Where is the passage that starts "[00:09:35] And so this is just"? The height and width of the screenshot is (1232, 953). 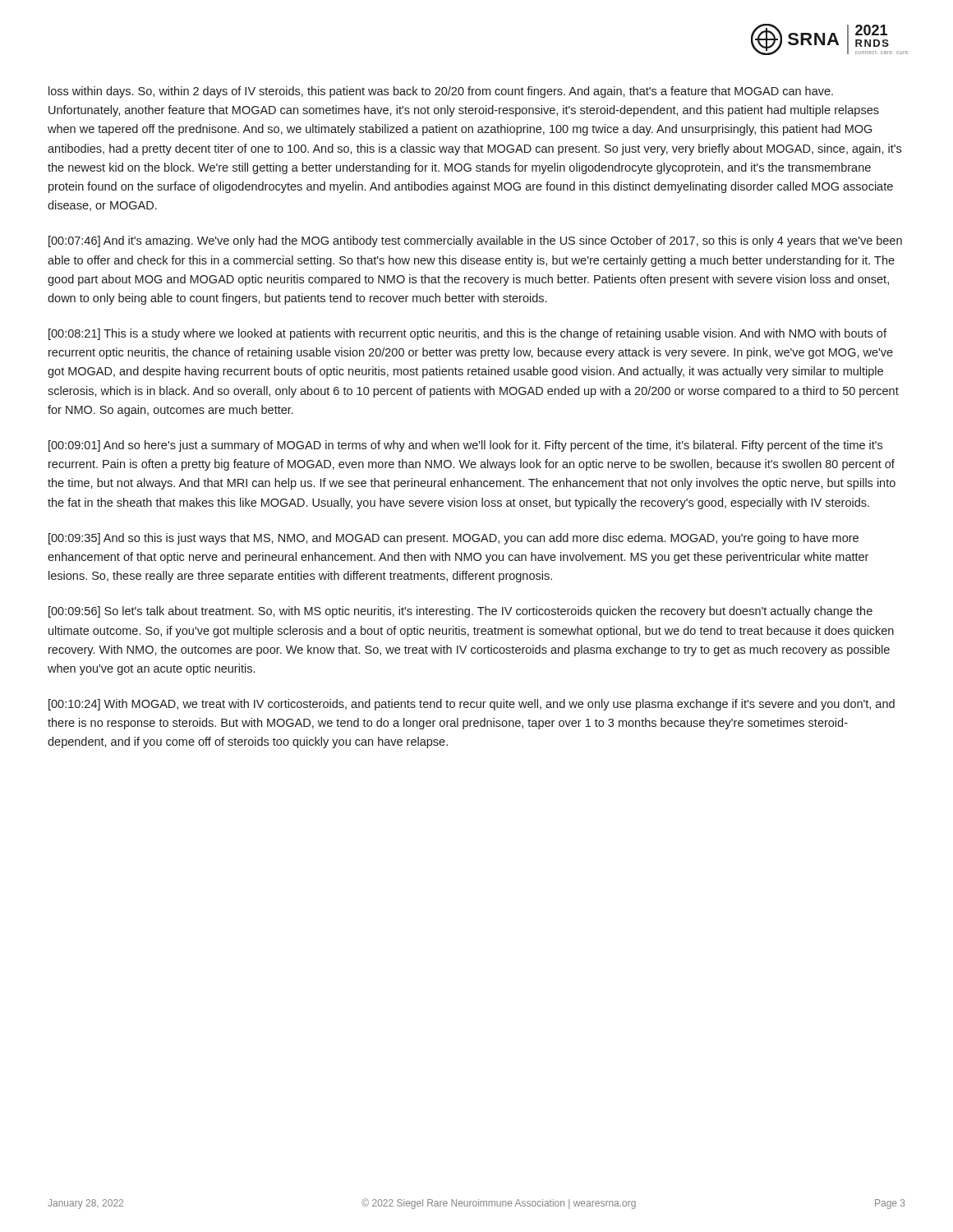(458, 557)
